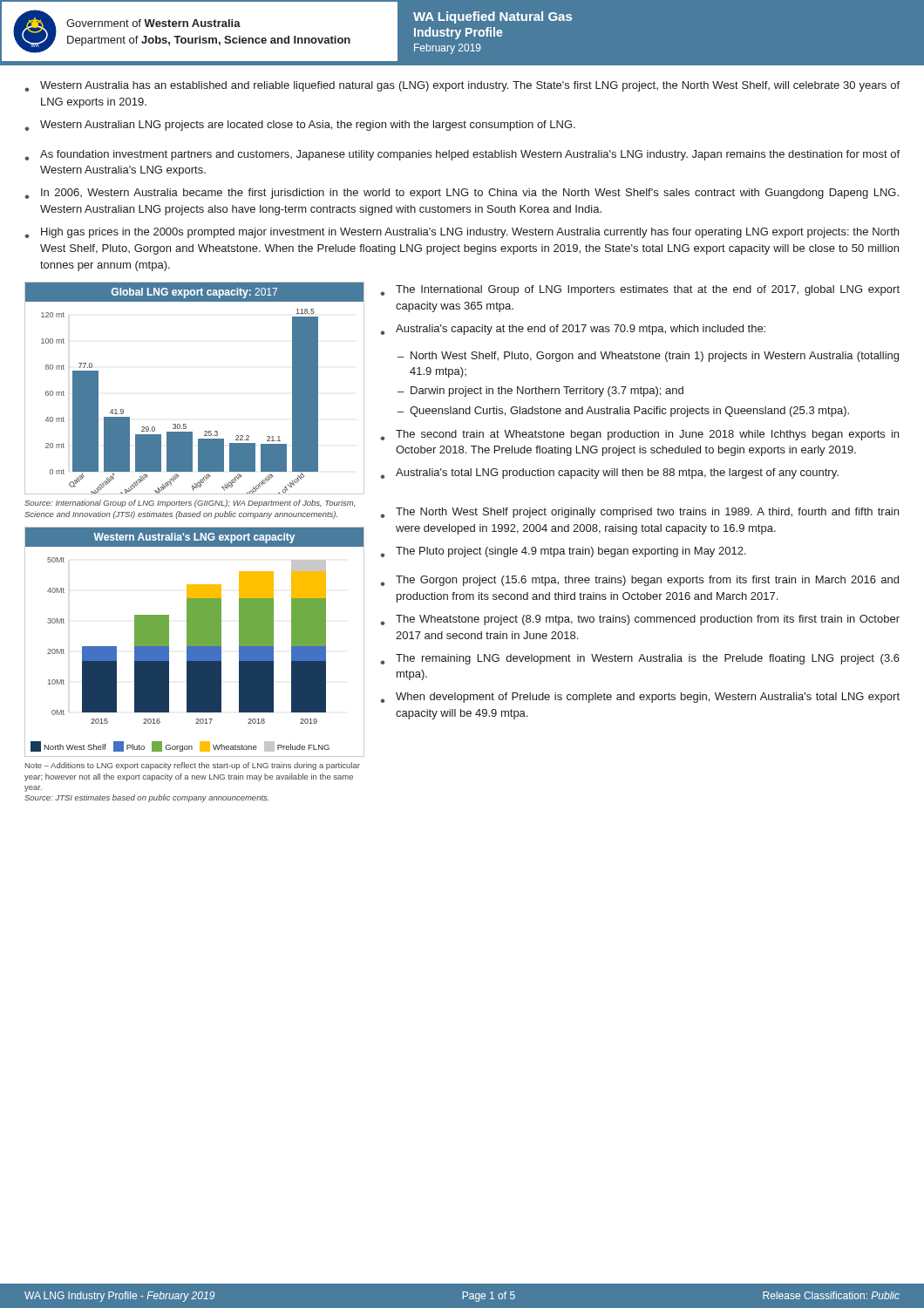The width and height of the screenshot is (924, 1308).
Task: Point to the block beginning "• The International"
Action: [640, 299]
